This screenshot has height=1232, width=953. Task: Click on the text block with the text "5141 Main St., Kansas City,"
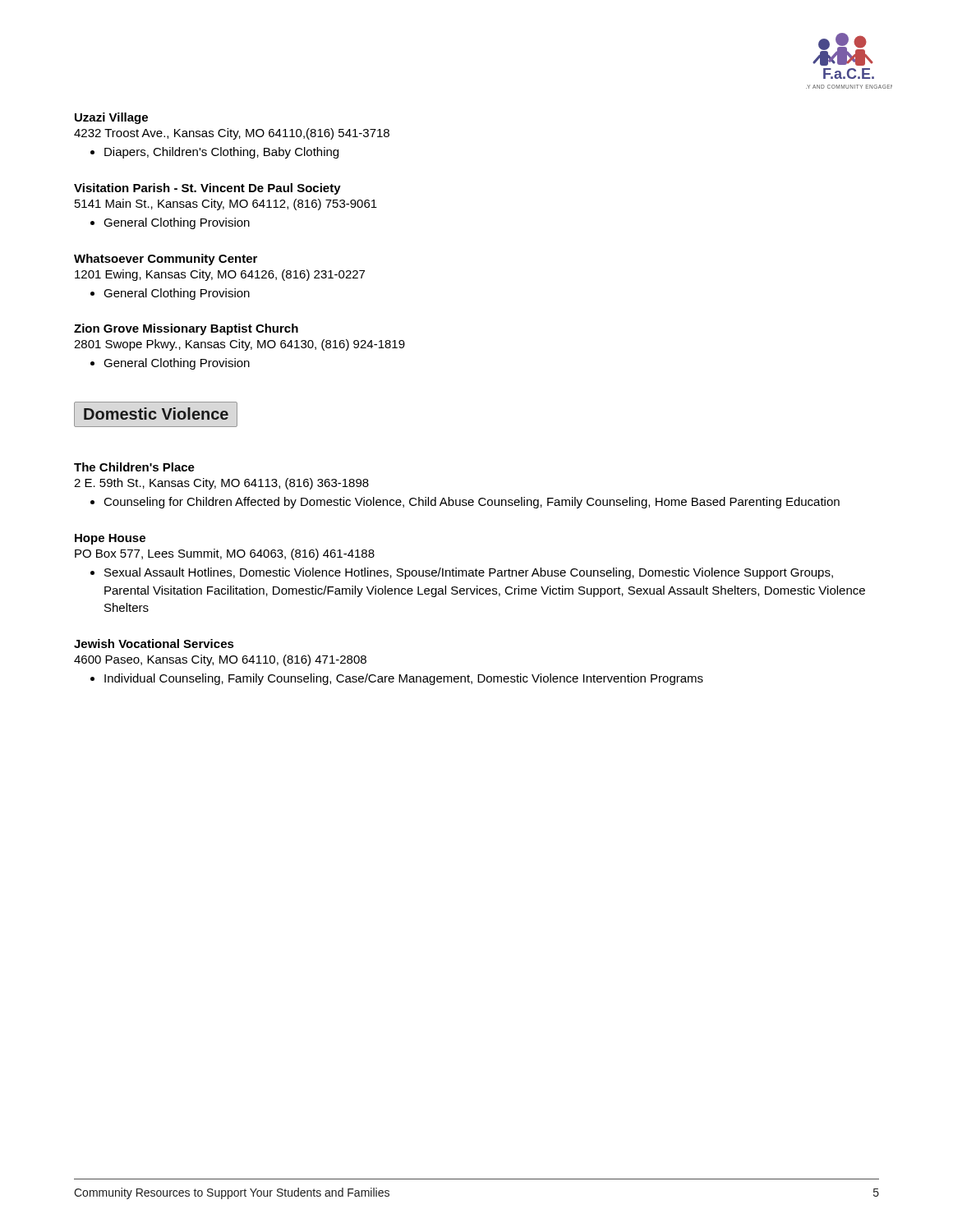click(226, 203)
